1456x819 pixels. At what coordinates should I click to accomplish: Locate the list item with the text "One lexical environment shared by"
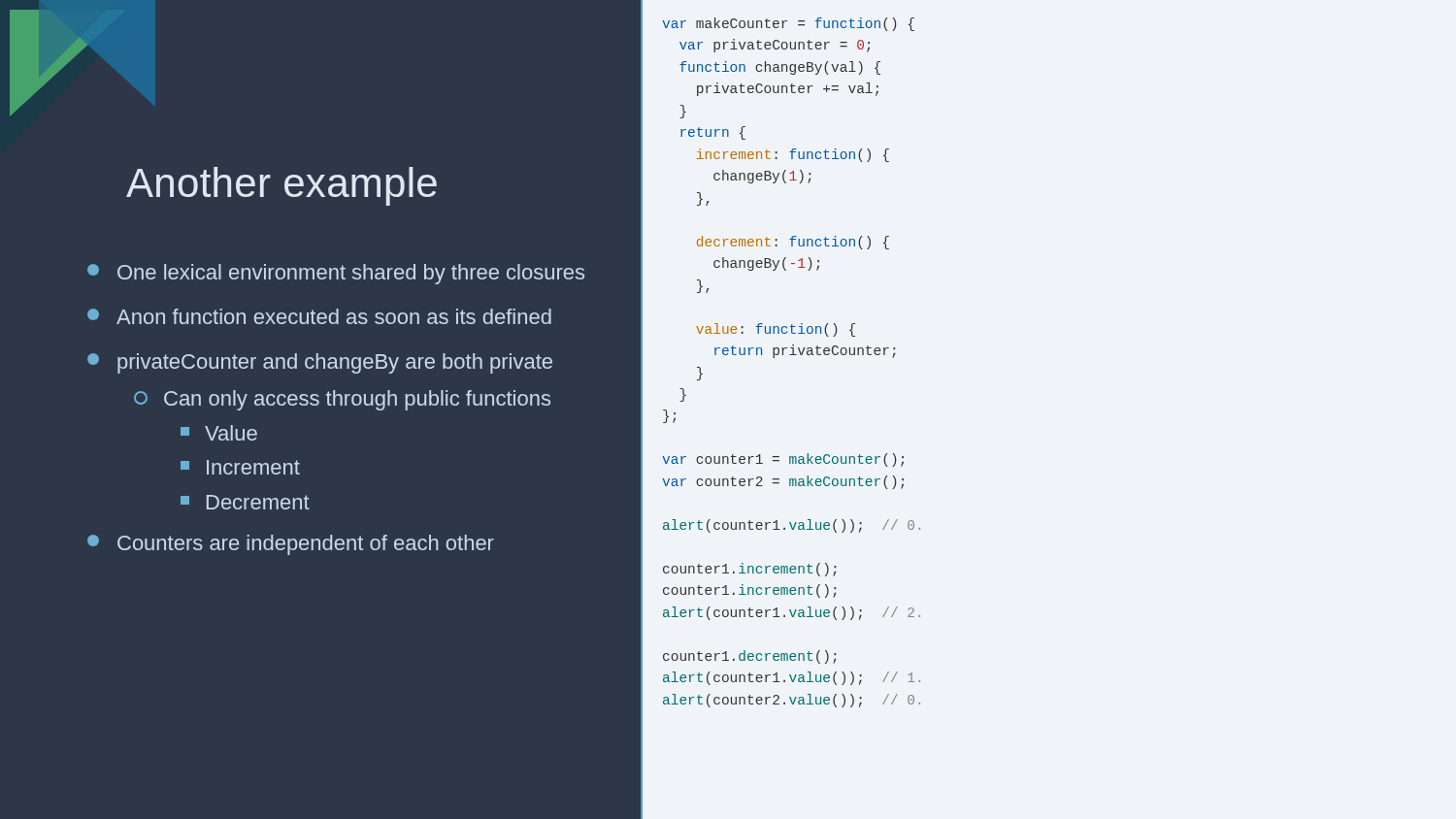tap(336, 273)
